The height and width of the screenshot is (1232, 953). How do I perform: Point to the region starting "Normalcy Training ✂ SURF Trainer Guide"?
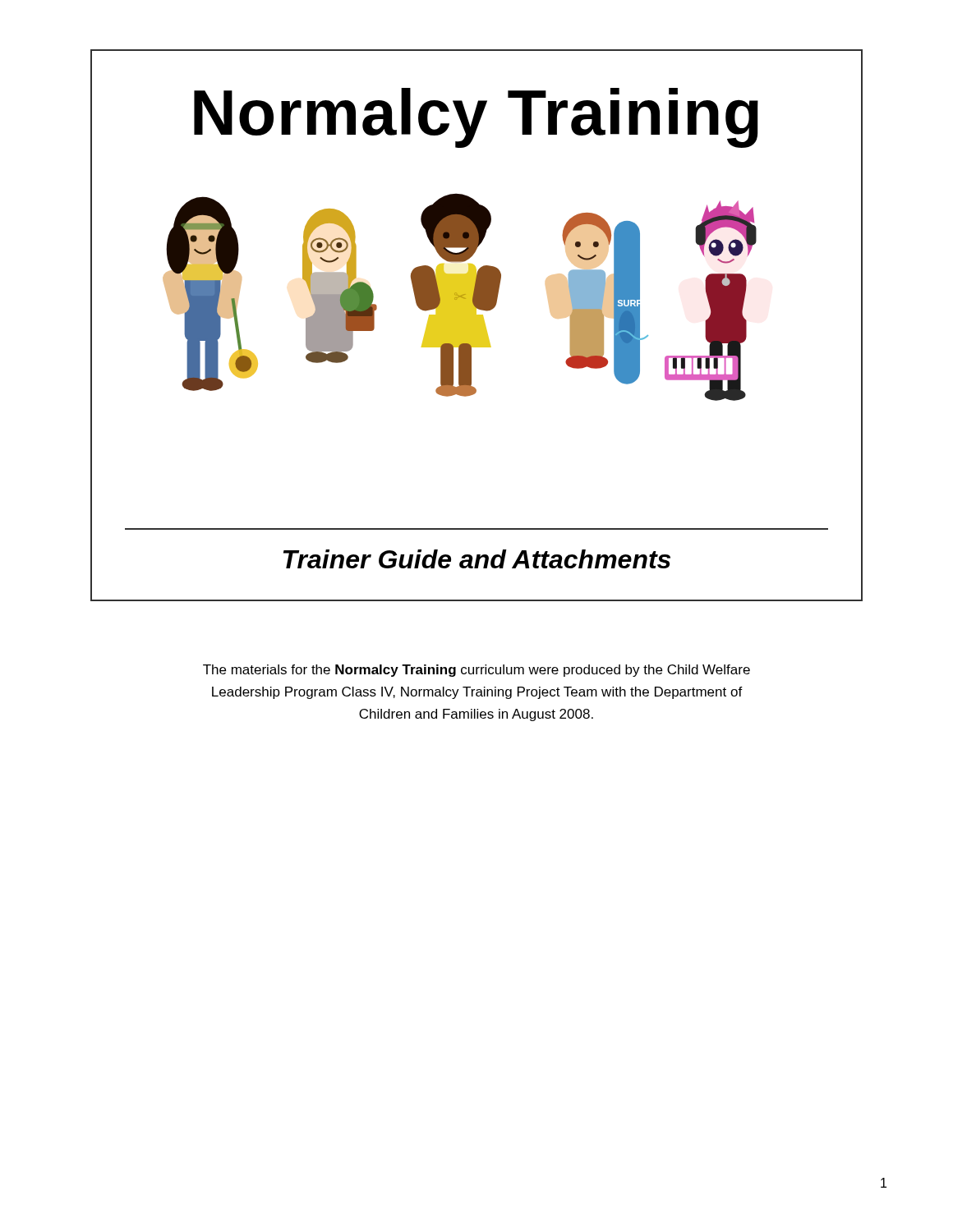click(476, 325)
